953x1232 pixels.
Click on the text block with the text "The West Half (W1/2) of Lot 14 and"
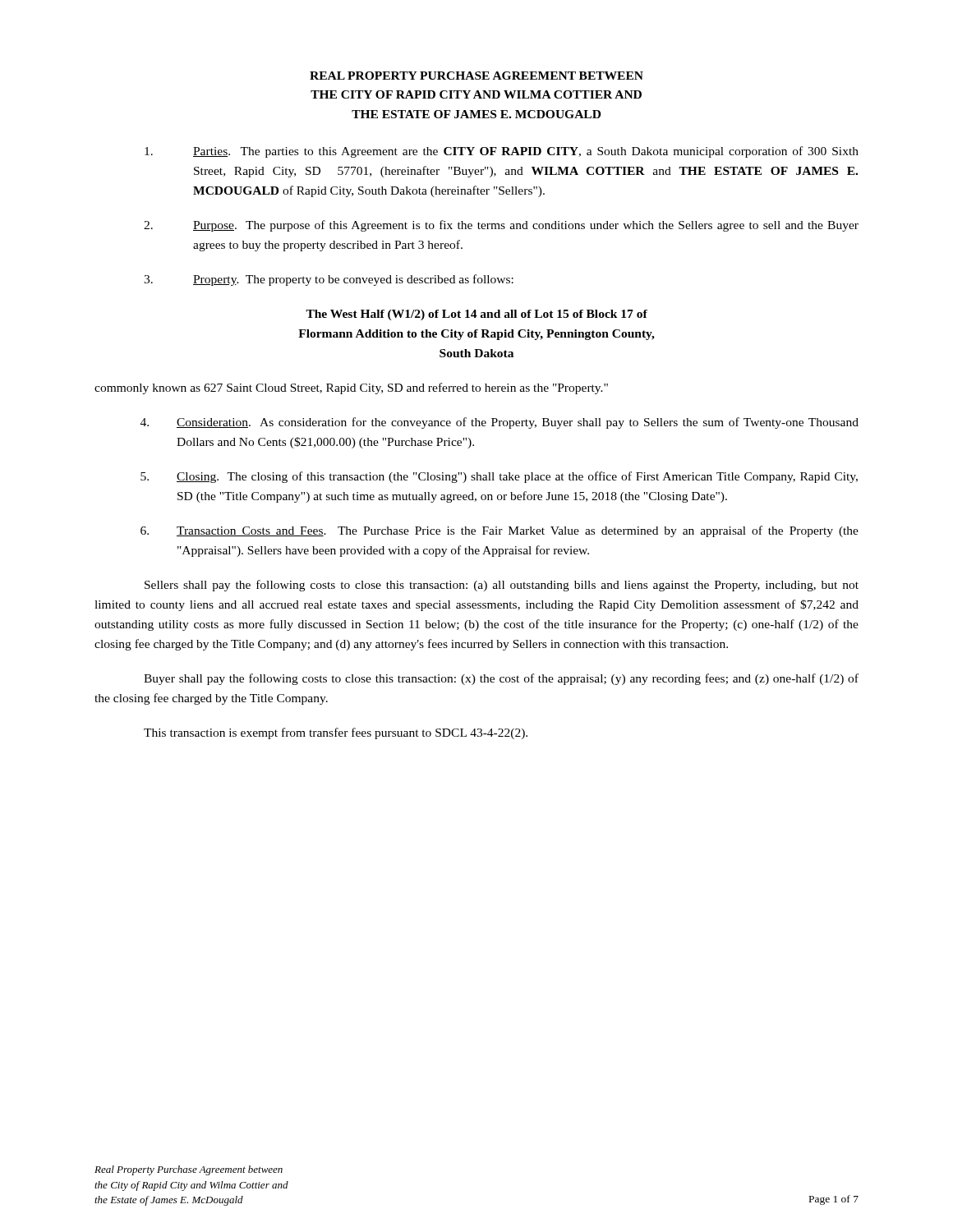click(476, 333)
